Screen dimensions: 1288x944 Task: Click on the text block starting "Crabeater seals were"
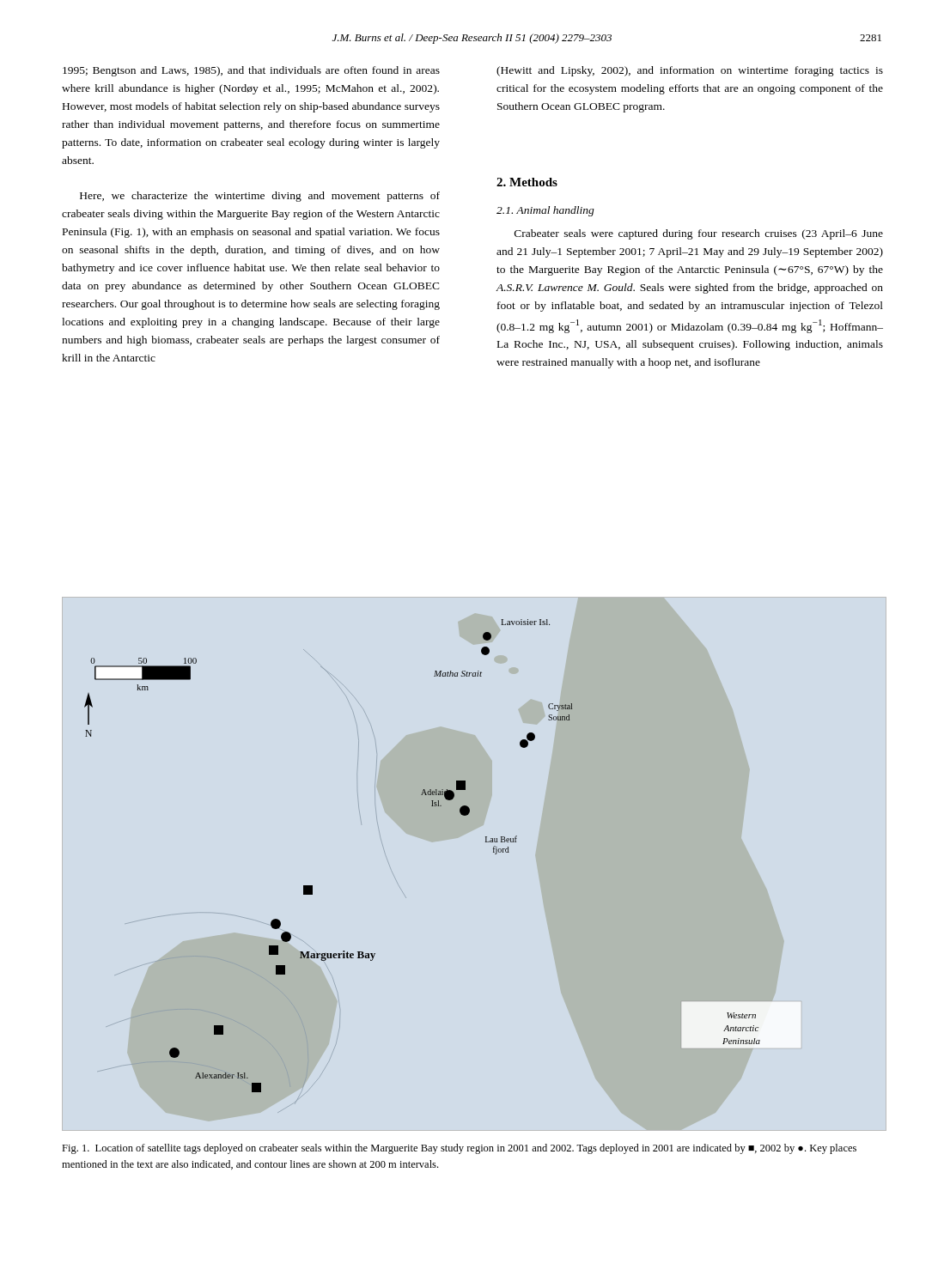tap(690, 298)
